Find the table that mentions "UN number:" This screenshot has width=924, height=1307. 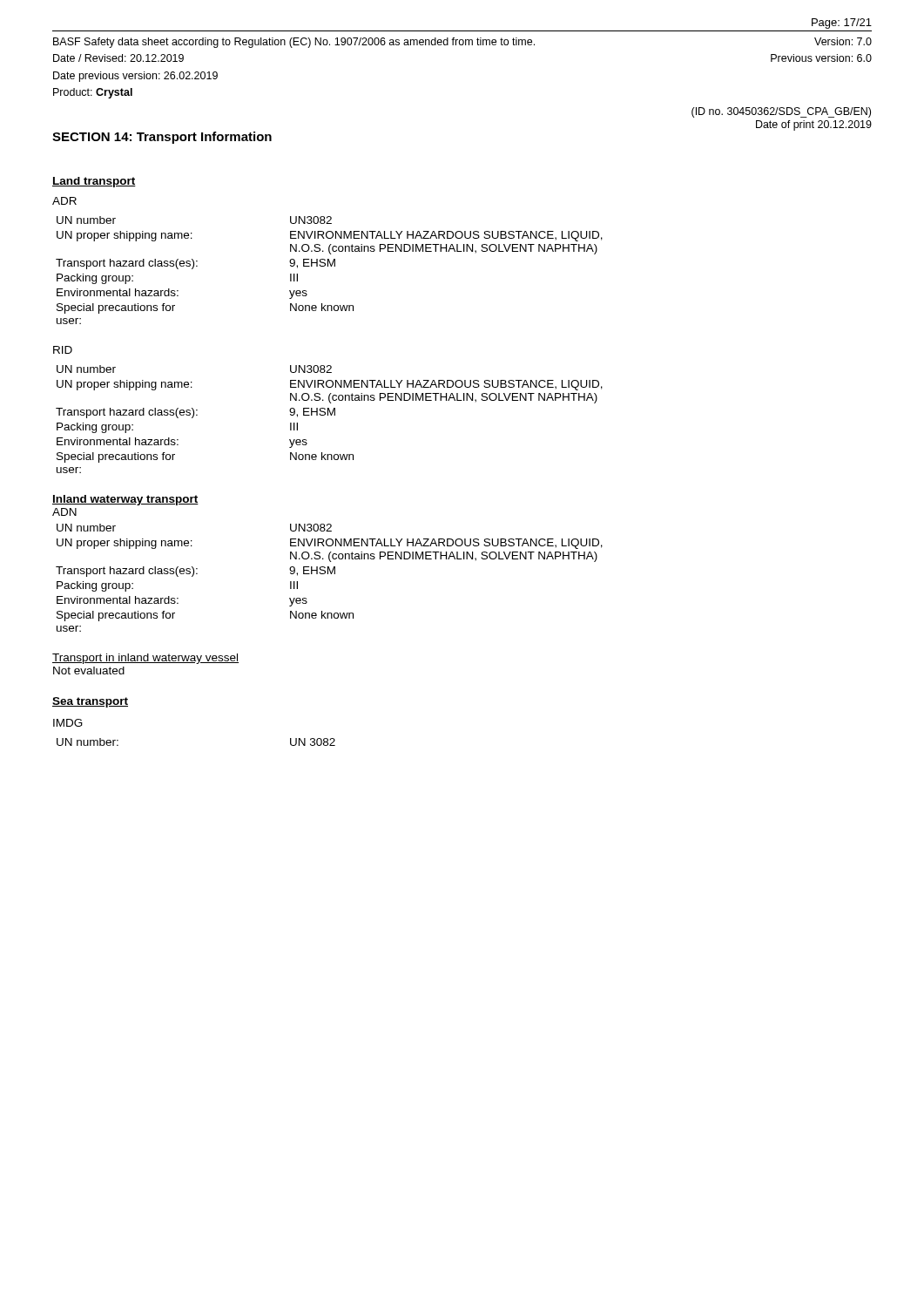tap(462, 742)
